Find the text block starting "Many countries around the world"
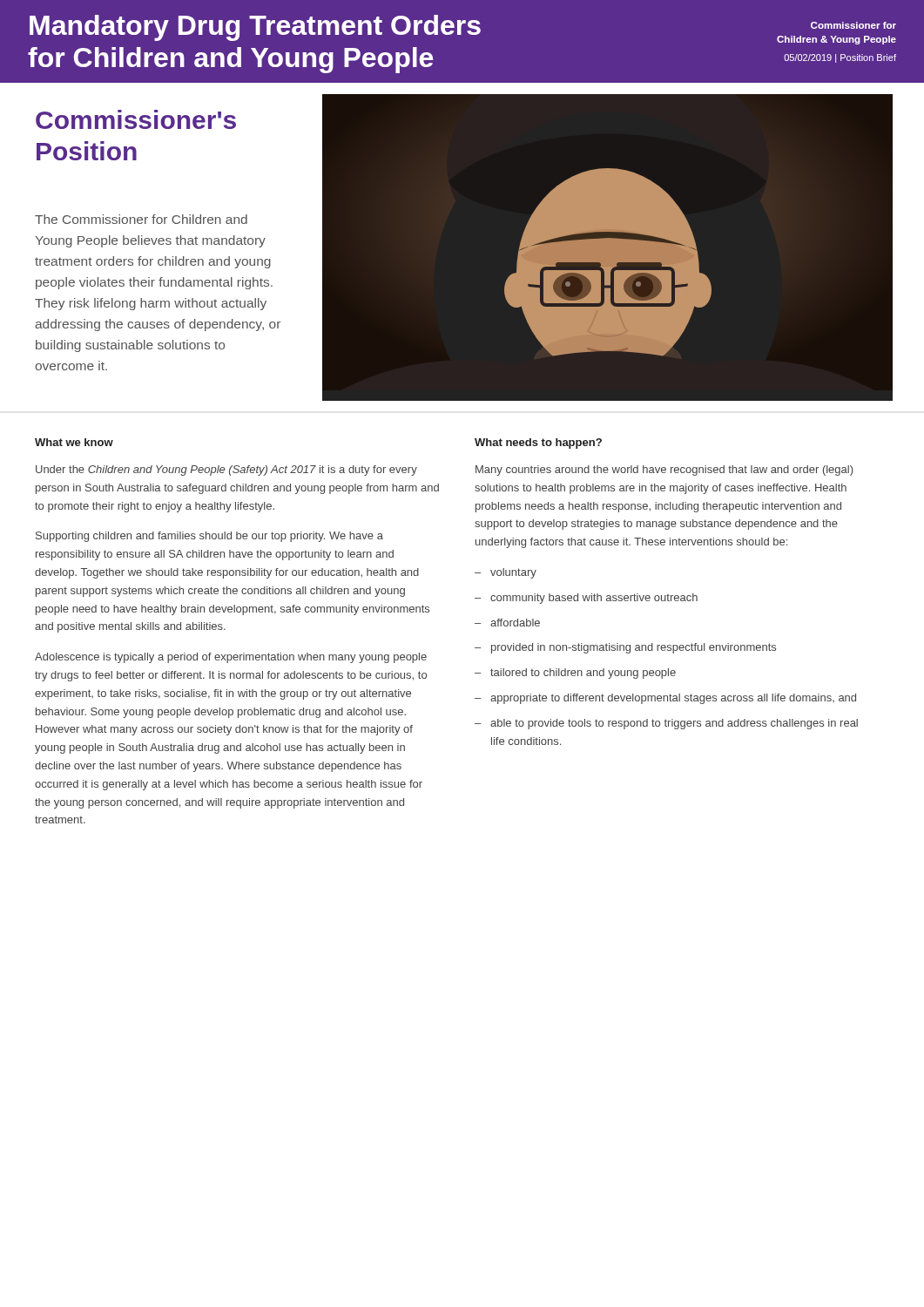Screen dimensions: 1307x924 (x=664, y=505)
